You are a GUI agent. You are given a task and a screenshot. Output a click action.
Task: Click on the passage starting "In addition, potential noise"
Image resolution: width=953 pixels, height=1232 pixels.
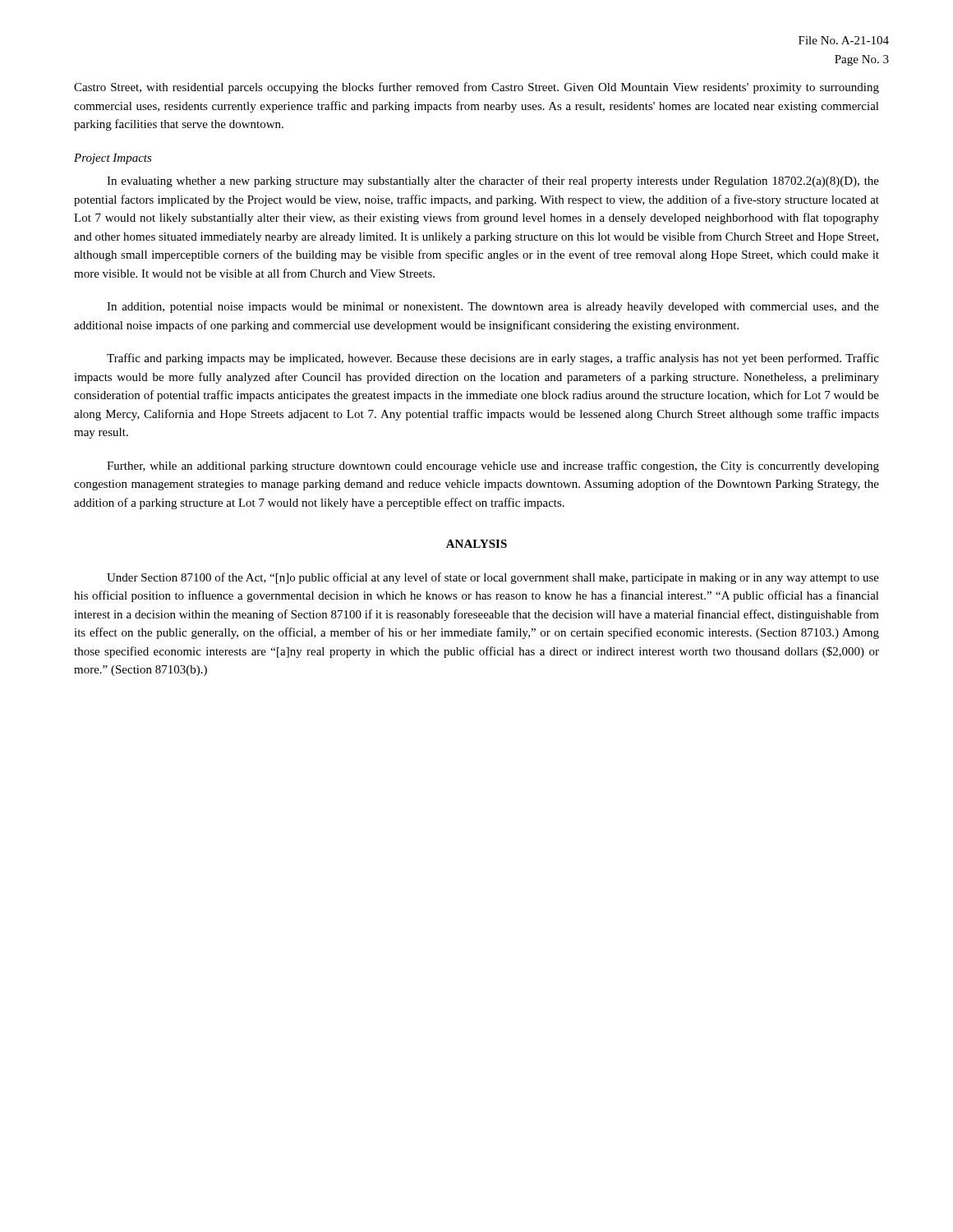coord(476,316)
